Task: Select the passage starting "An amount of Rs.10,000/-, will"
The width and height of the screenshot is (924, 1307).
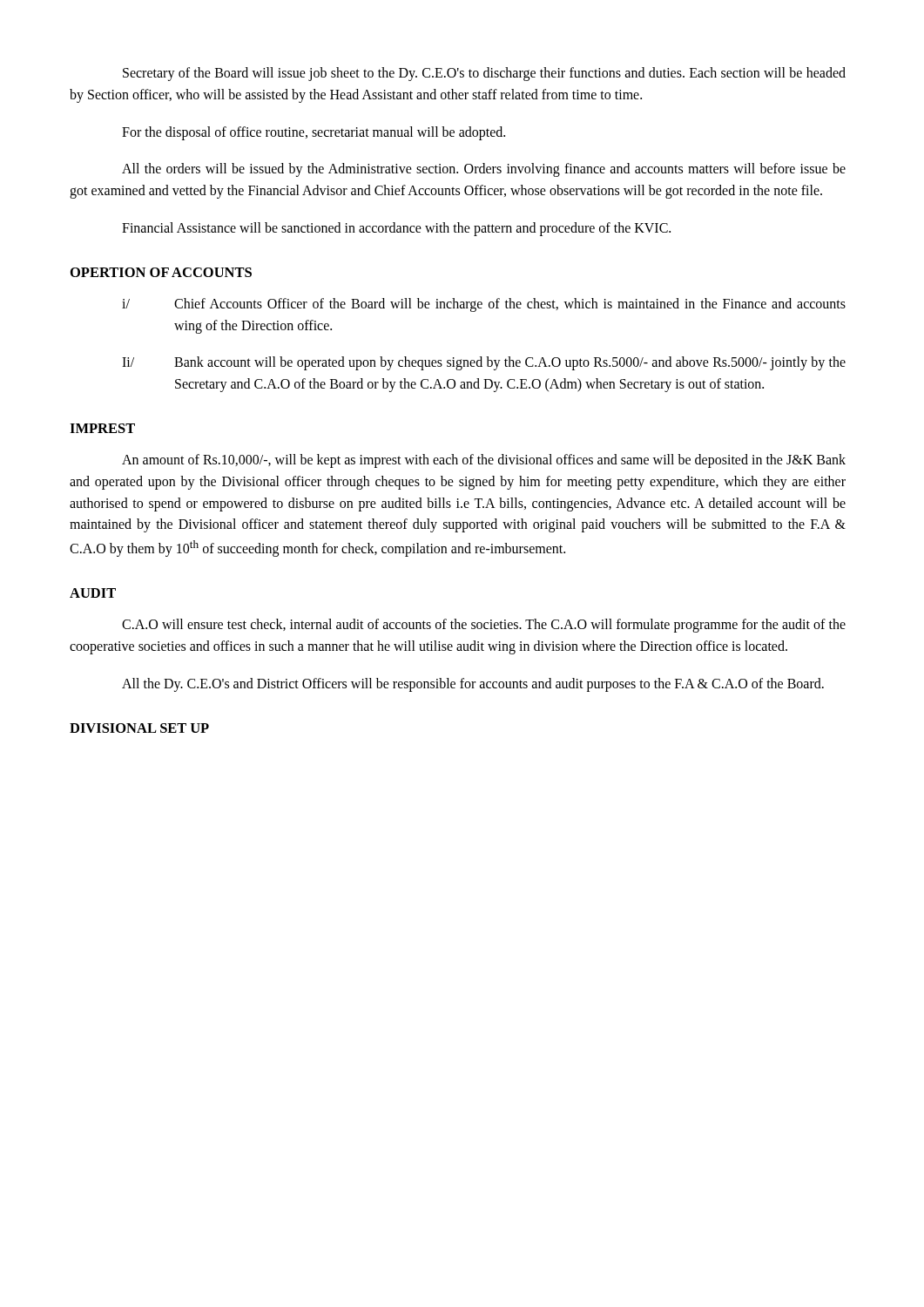Action: pos(458,504)
